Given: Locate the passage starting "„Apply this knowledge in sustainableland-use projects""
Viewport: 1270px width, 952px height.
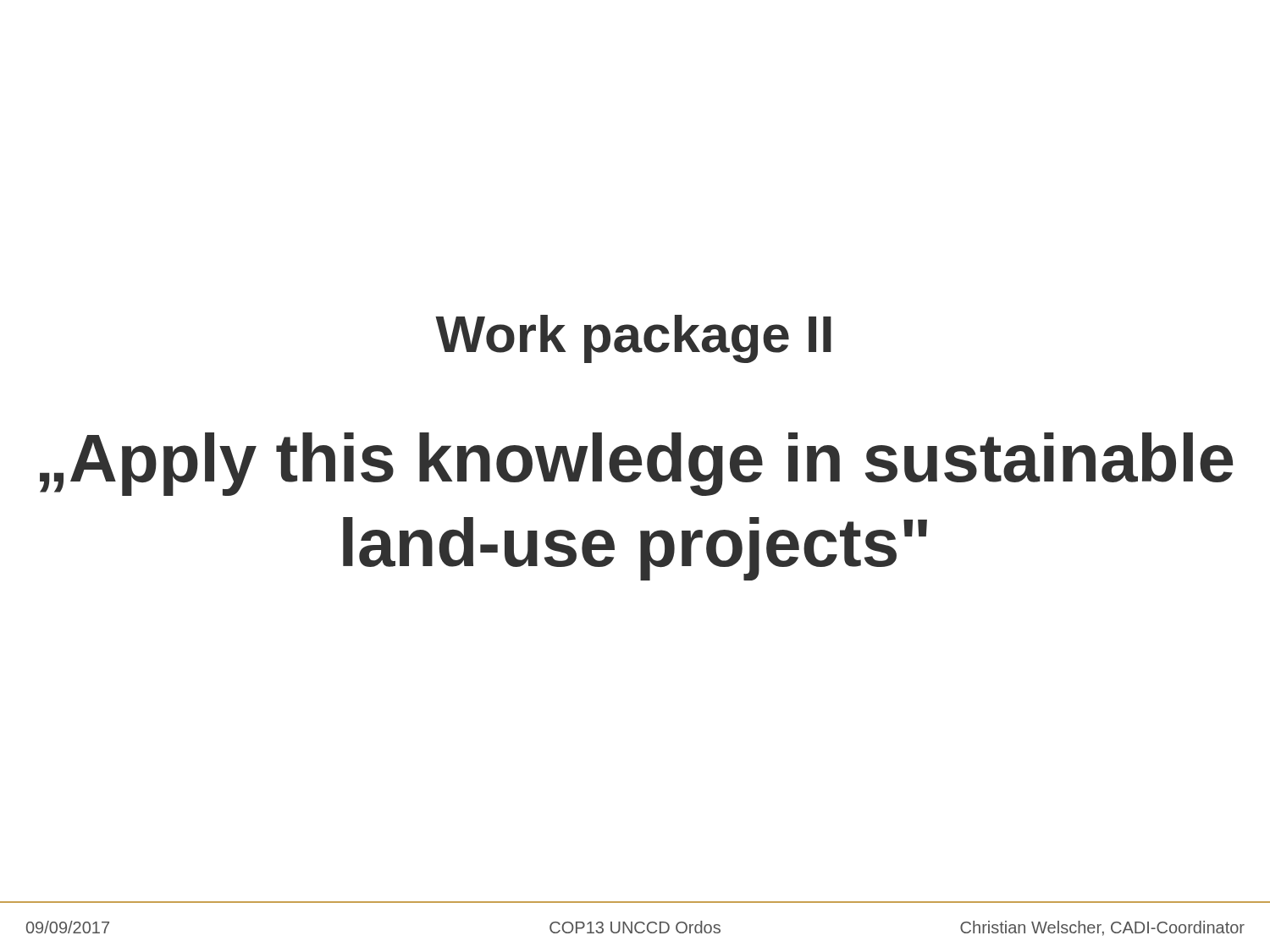Looking at the screenshot, I should coord(635,501).
